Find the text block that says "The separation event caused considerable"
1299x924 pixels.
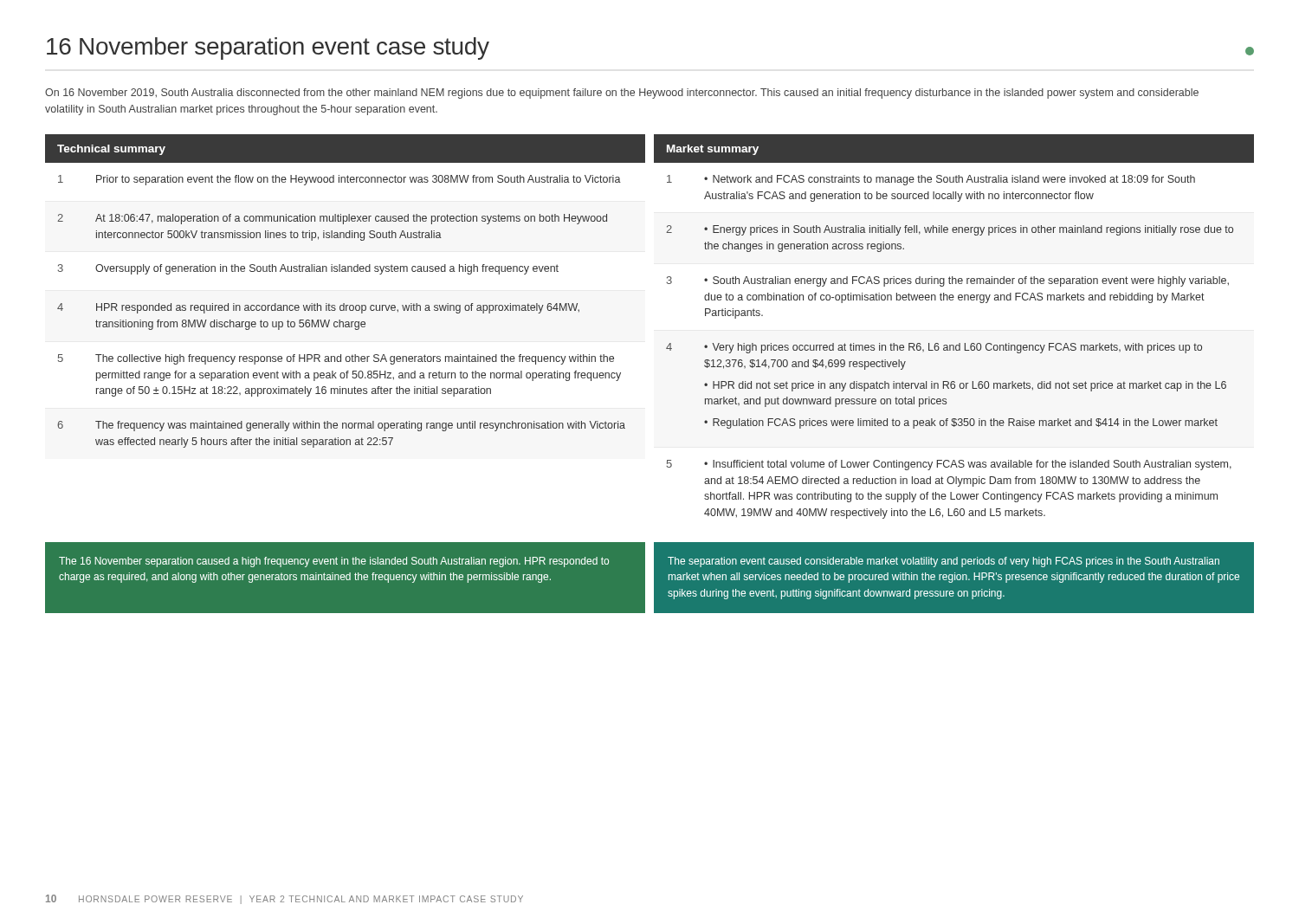[x=954, y=577]
